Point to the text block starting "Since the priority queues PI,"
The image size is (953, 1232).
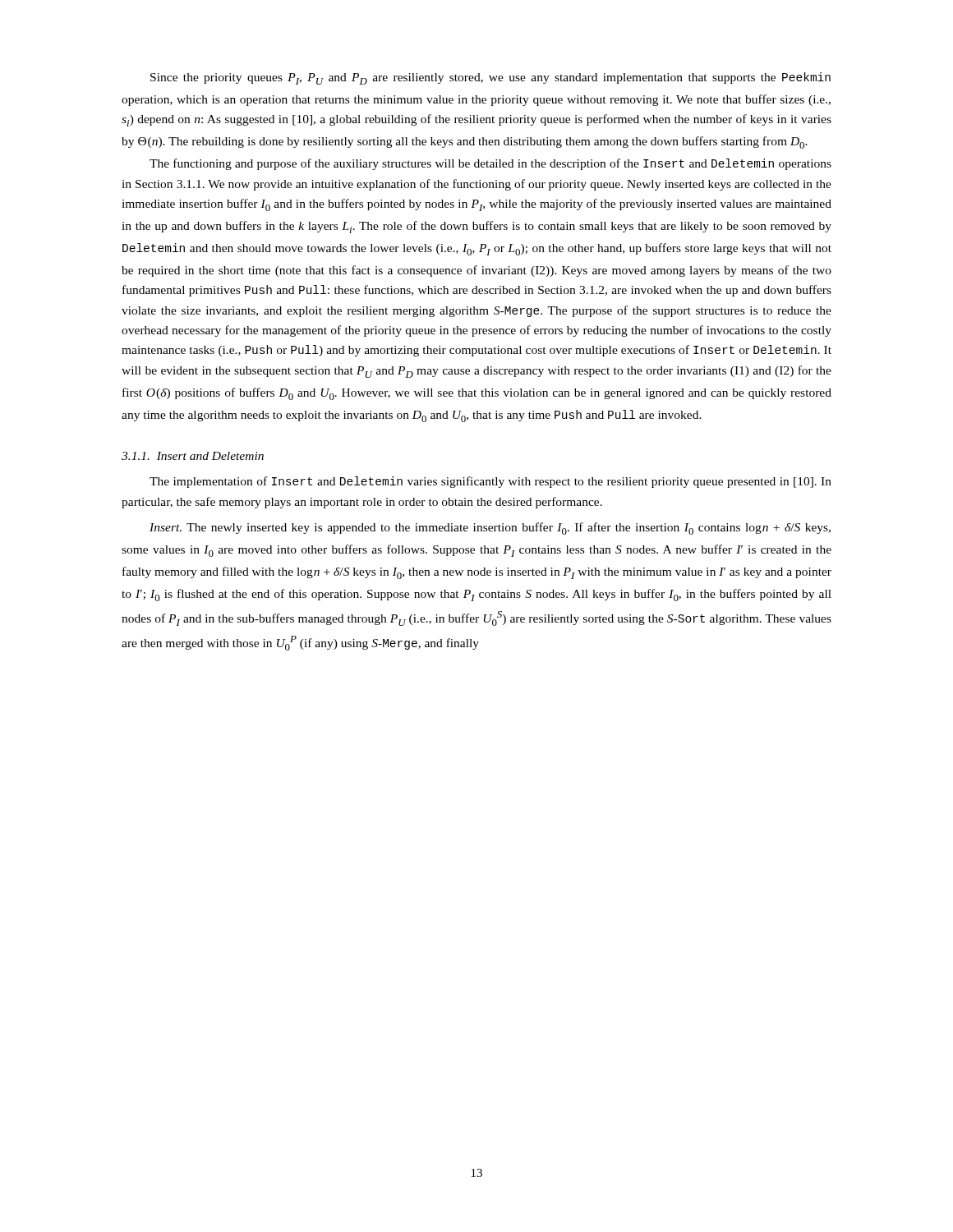[476, 111]
